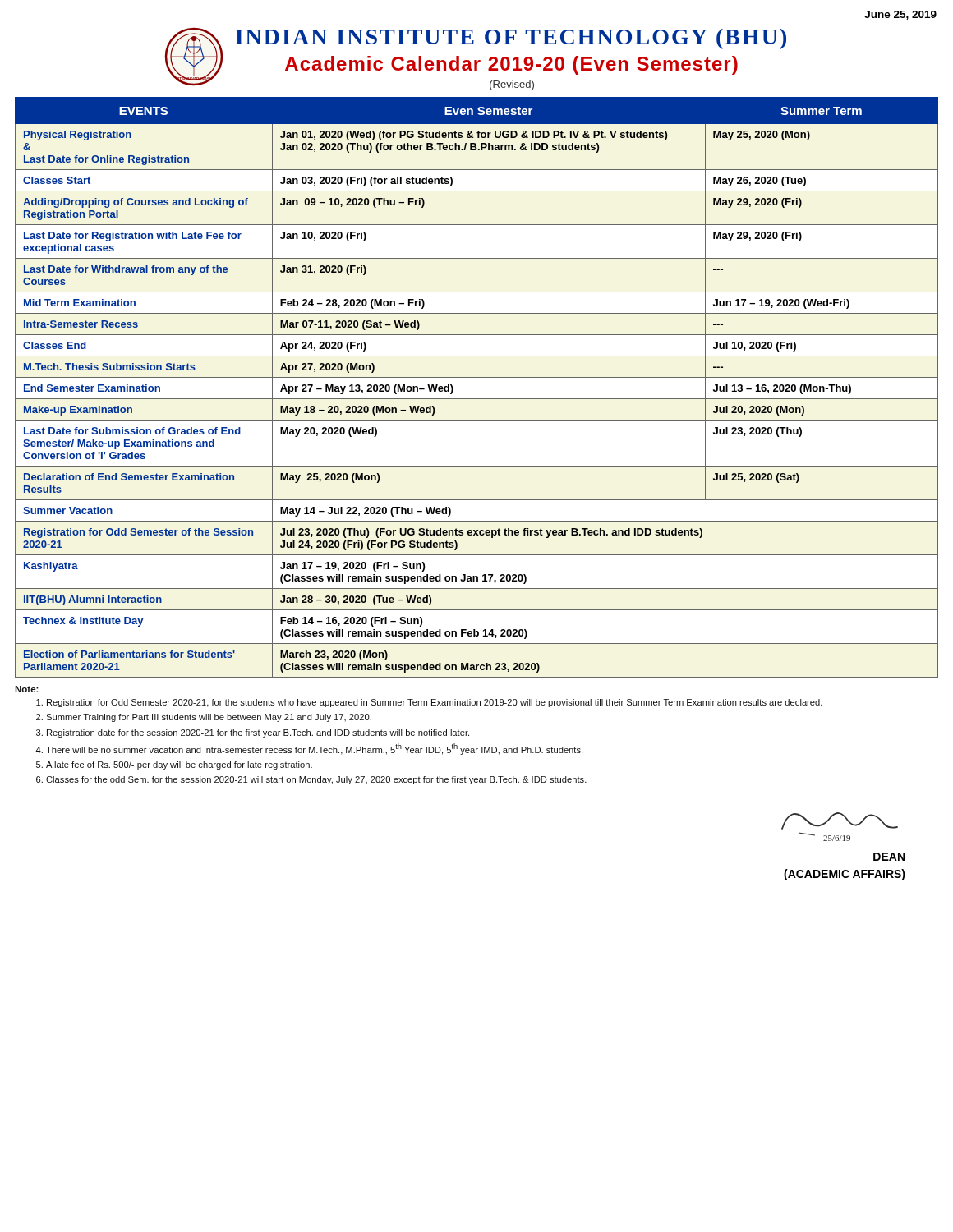Click on the element starting "IIT BHU VARANASI Indian Institute of Technology"

point(476,57)
